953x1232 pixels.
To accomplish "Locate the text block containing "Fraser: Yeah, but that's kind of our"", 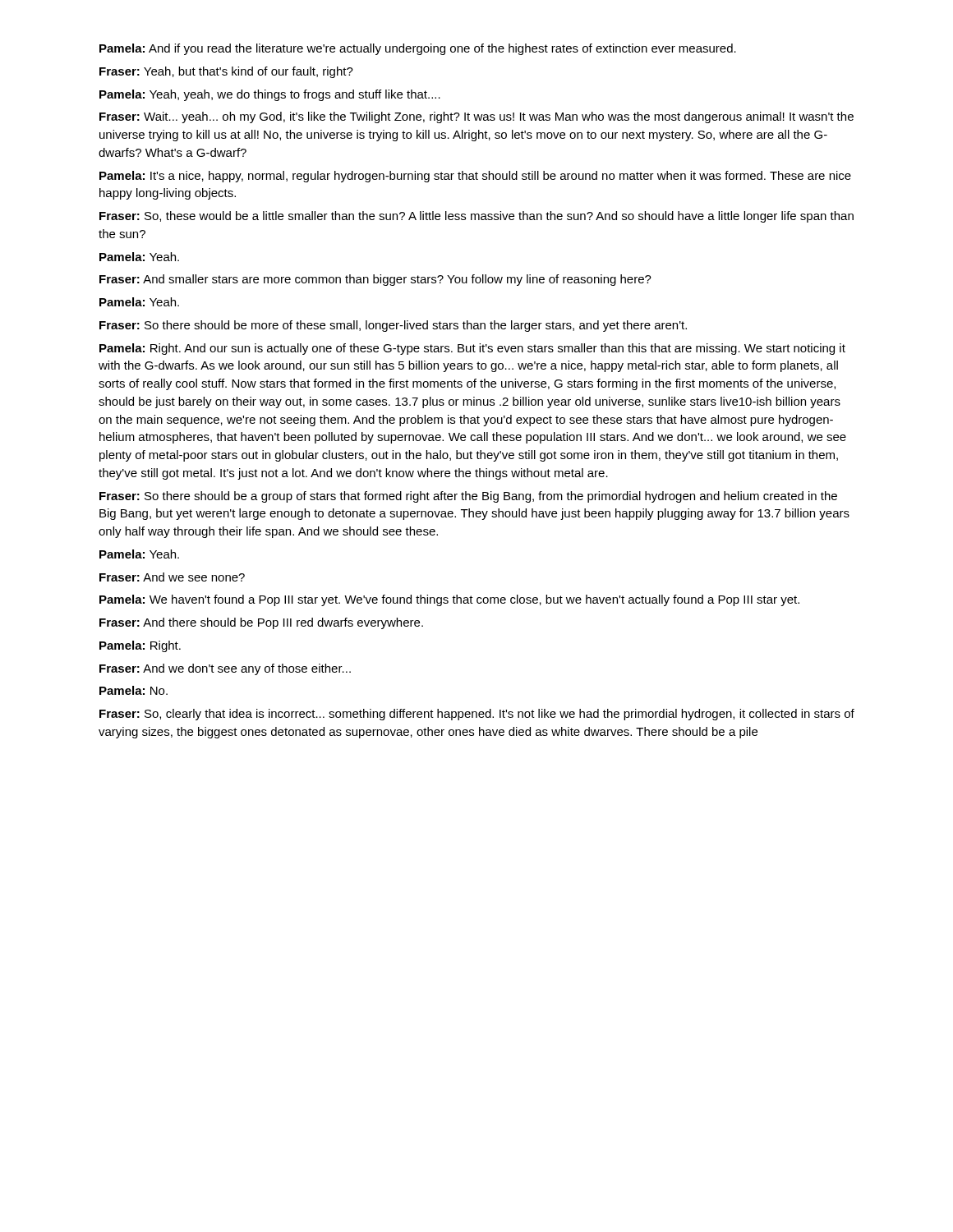I will coord(226,72).
